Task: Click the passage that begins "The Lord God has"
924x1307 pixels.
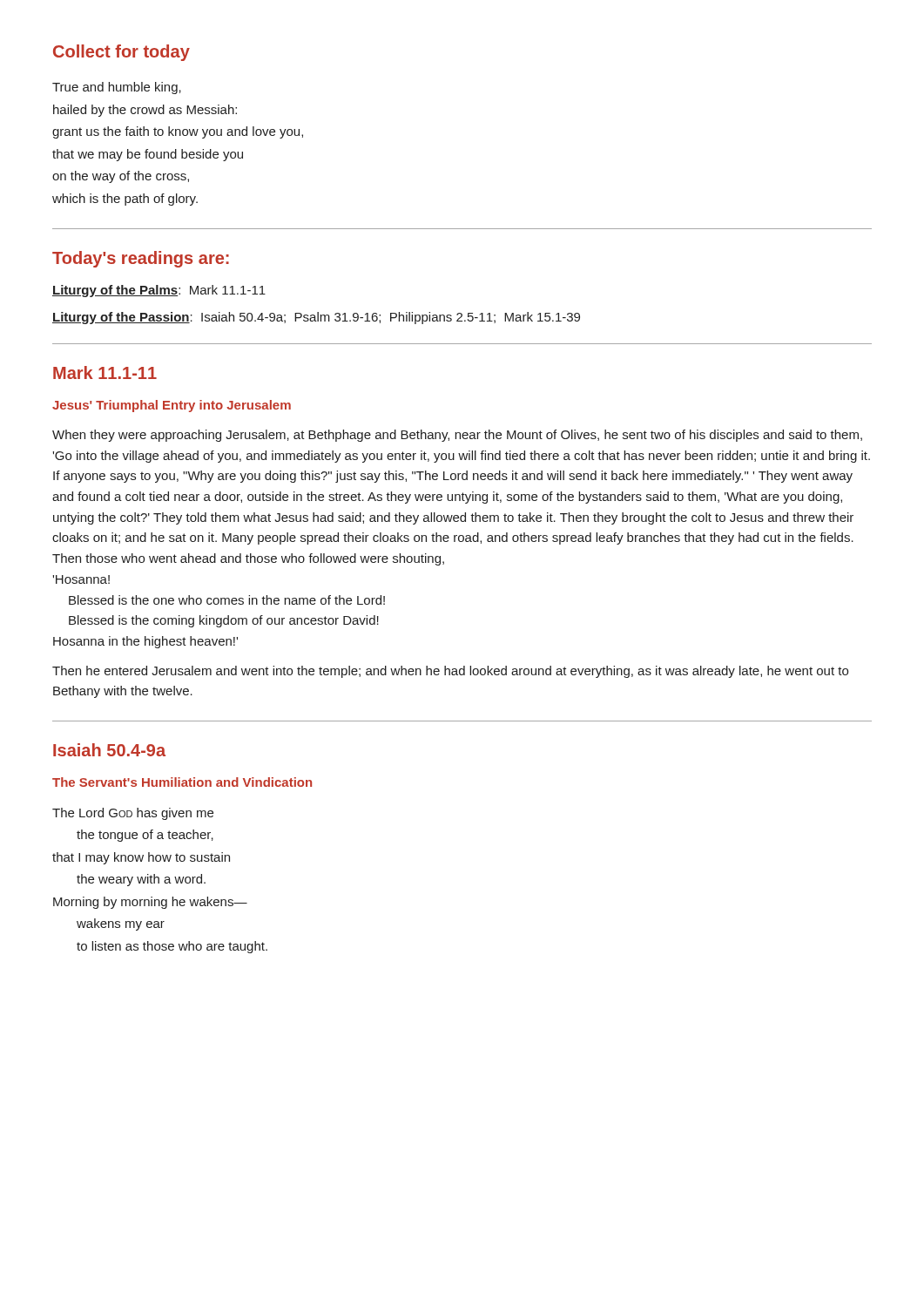Action: point(133,814)
